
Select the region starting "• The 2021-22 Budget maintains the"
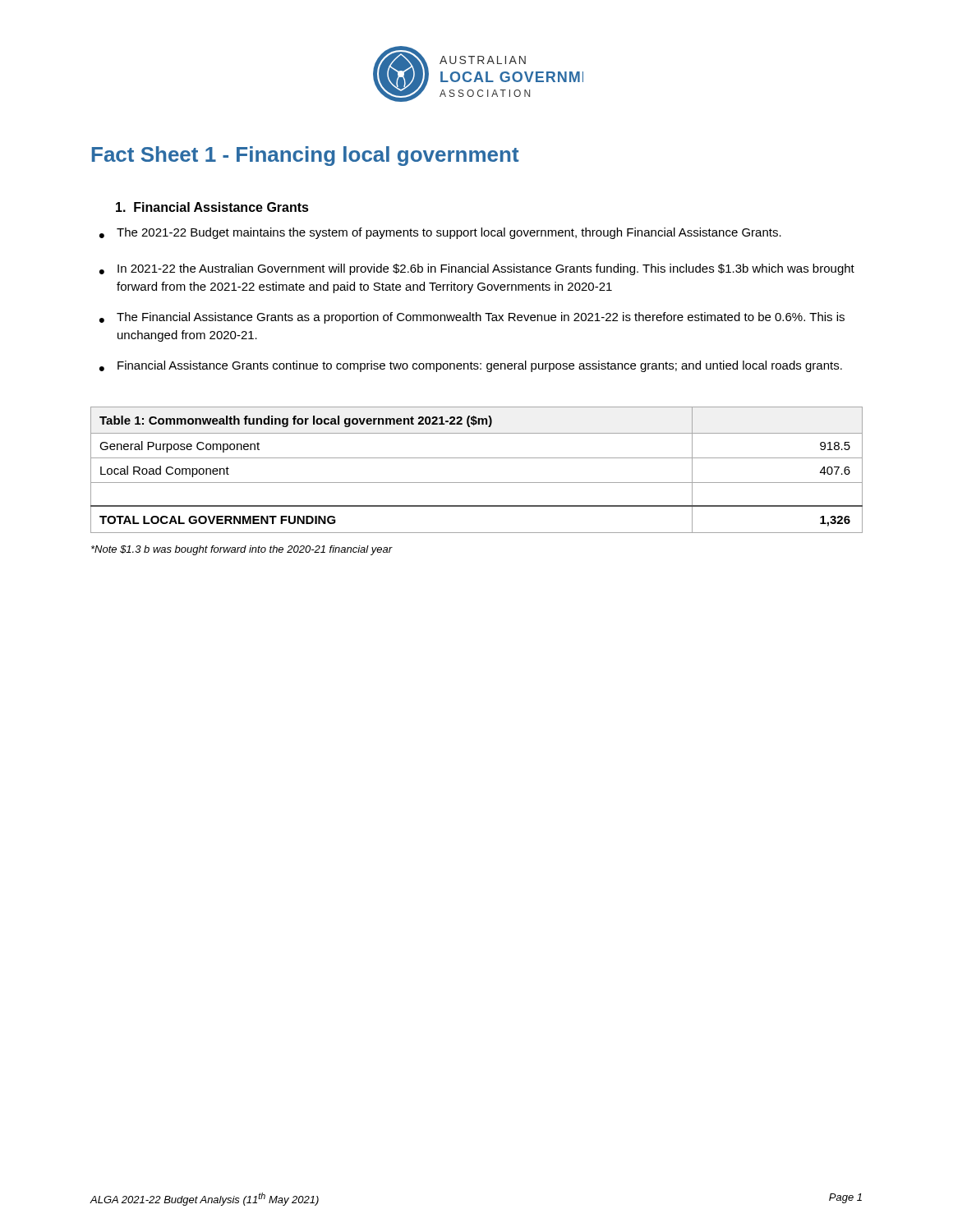click(440, 236)
